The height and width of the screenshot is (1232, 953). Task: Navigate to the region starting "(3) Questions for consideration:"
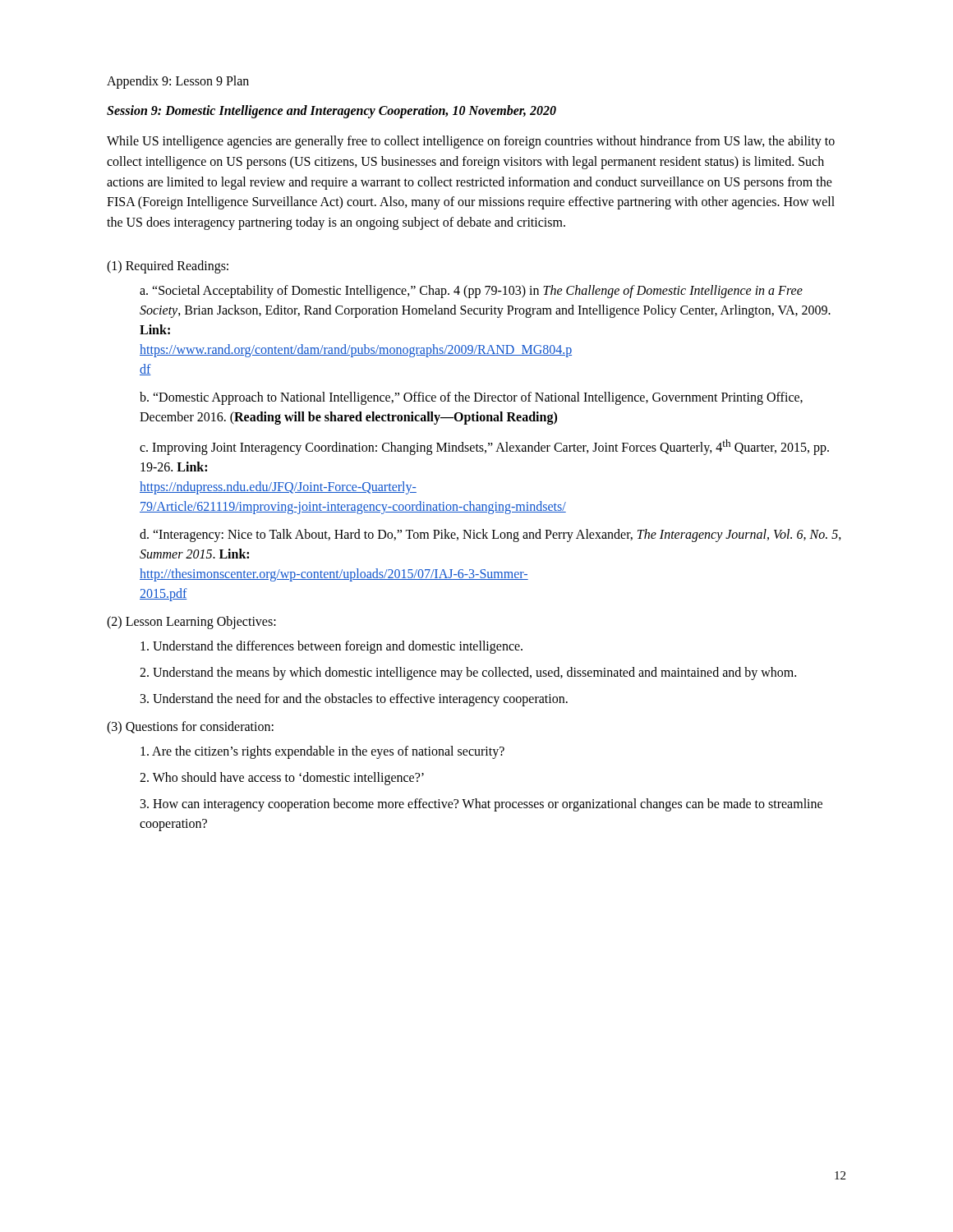point(191,727)
